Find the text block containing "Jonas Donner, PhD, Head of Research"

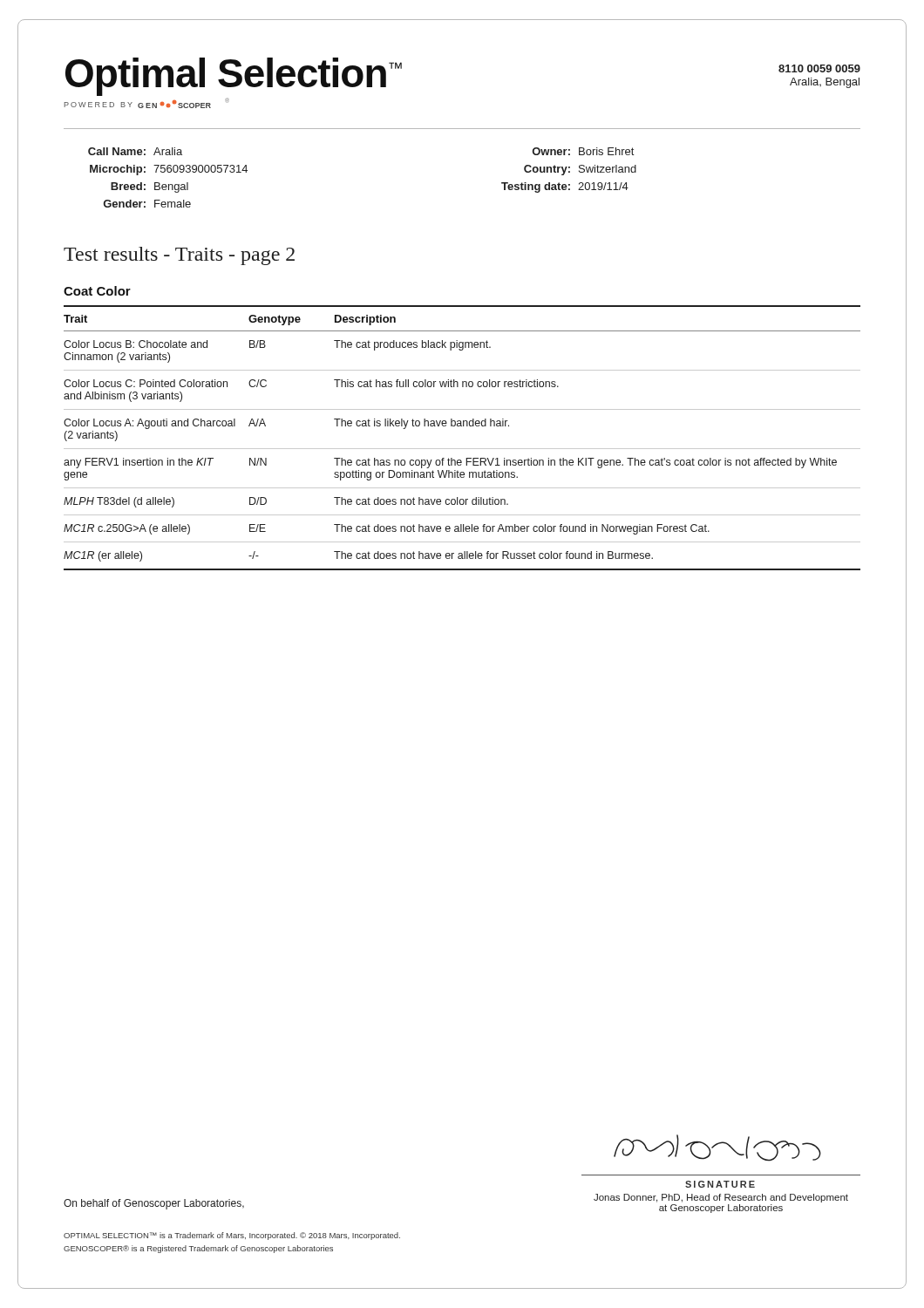(721, 1202)
